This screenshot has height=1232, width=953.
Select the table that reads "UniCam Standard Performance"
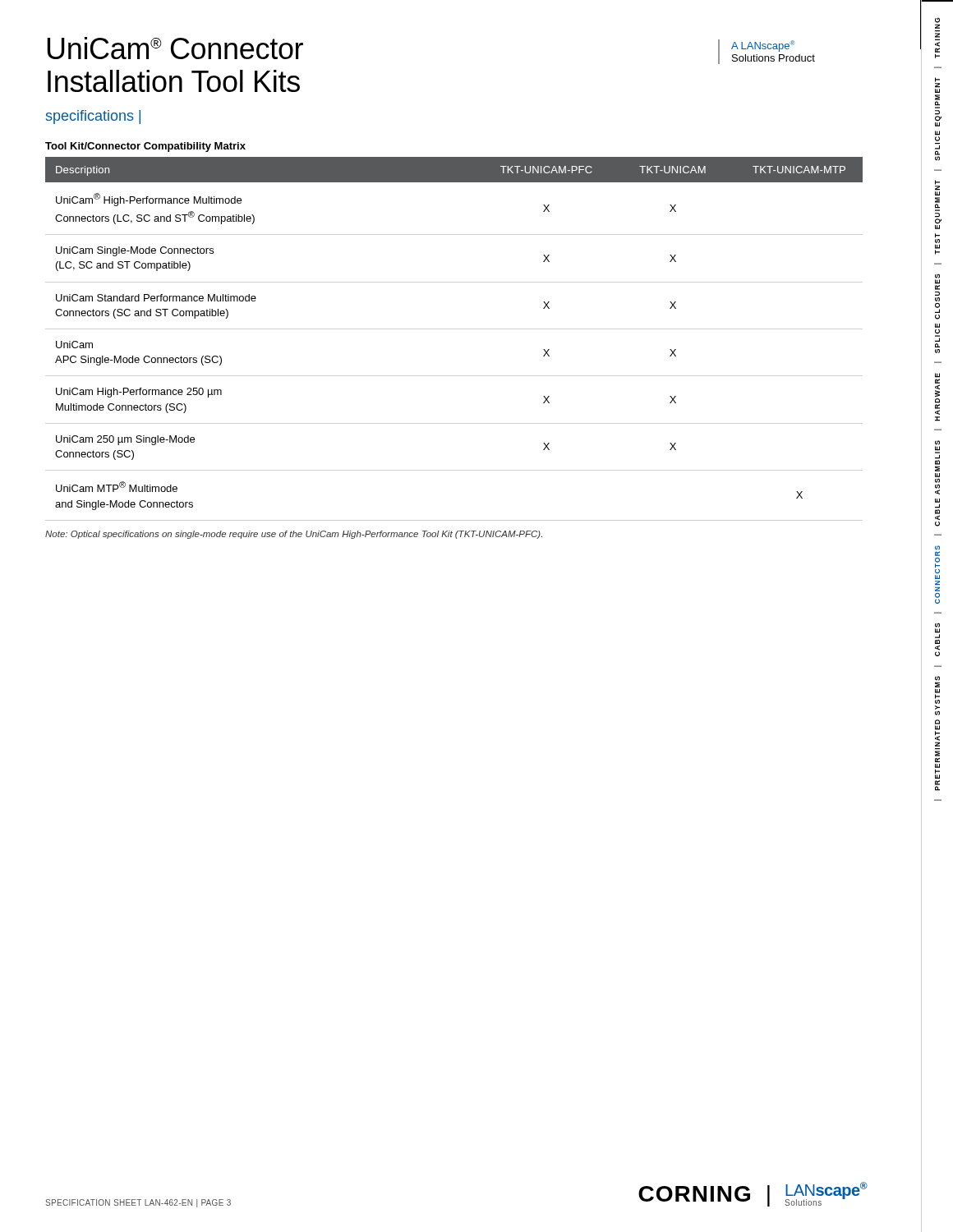(454, 339)
